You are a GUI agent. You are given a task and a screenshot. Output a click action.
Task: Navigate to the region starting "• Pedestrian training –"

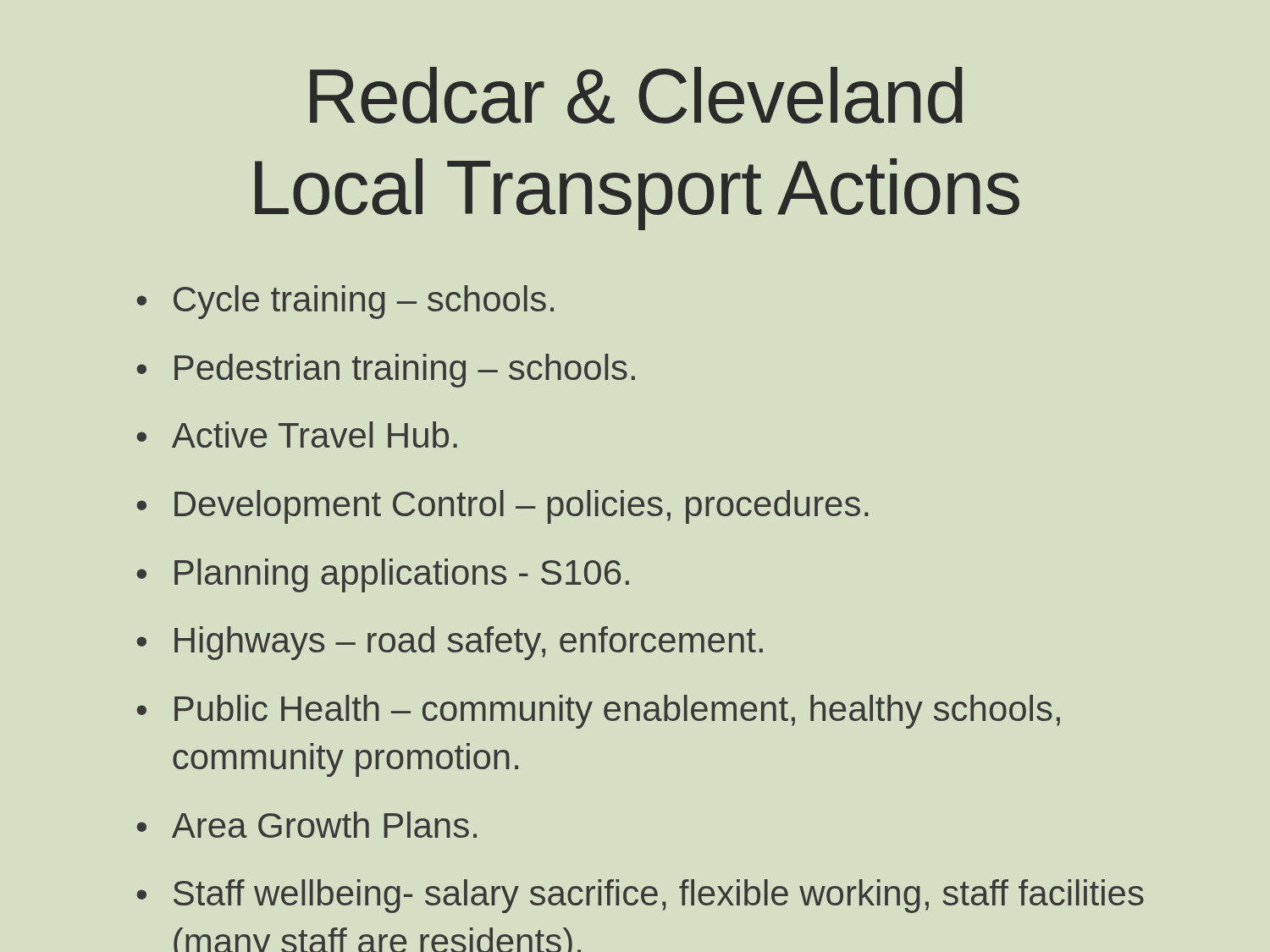point(387,368)
